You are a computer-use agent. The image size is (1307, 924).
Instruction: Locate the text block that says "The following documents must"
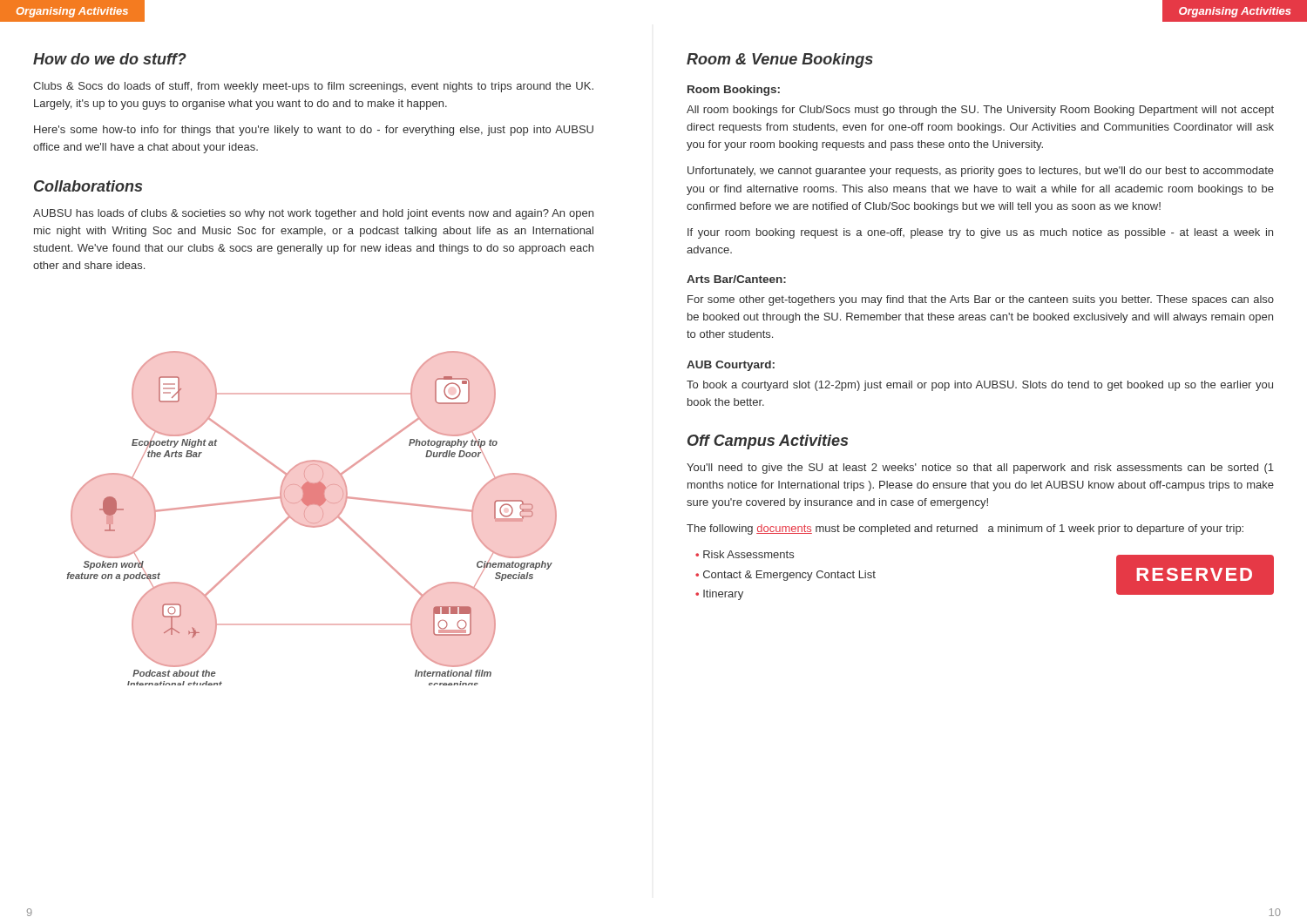click(965, 528)
